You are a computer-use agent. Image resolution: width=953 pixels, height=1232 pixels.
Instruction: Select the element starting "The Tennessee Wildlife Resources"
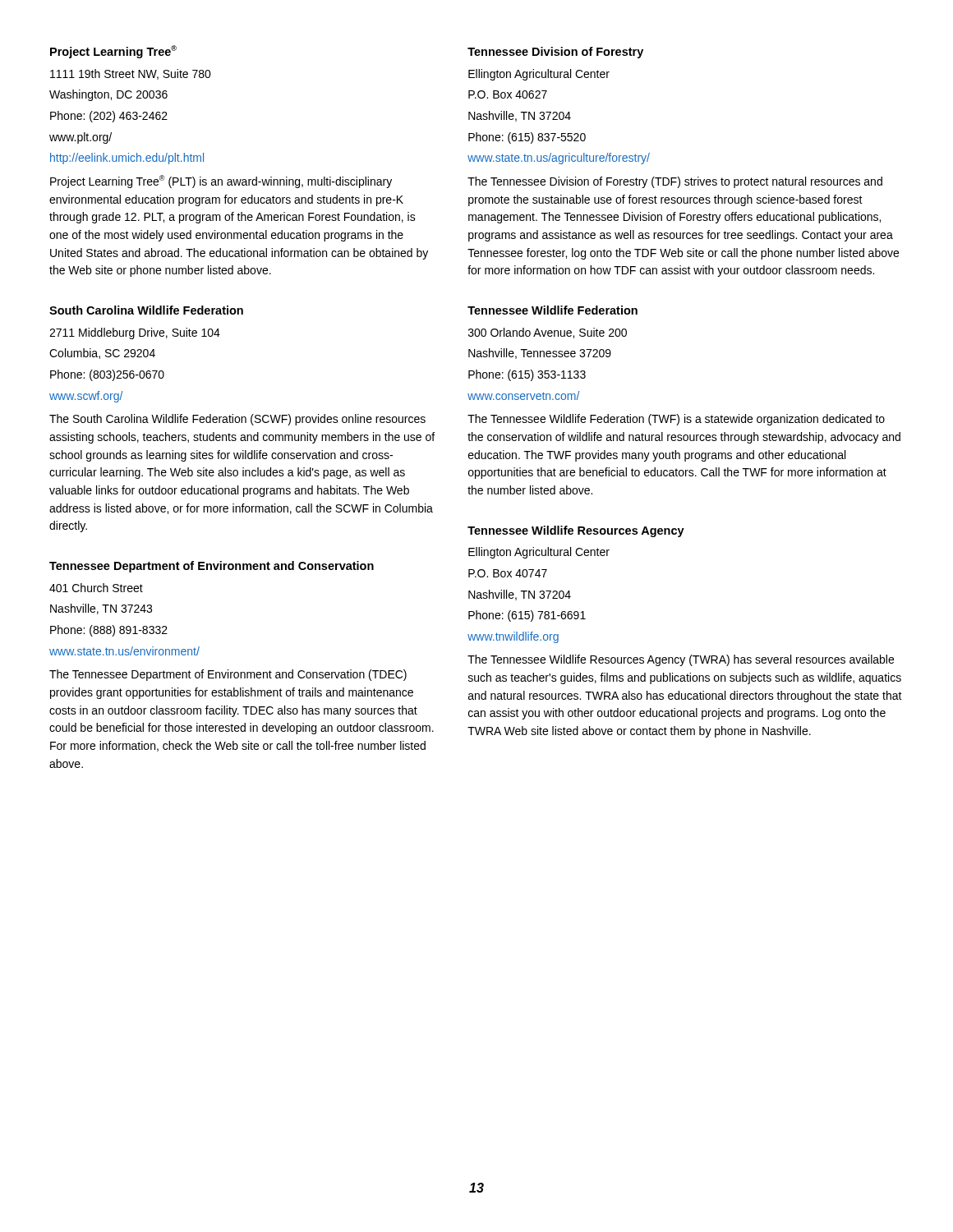[685, 696]
